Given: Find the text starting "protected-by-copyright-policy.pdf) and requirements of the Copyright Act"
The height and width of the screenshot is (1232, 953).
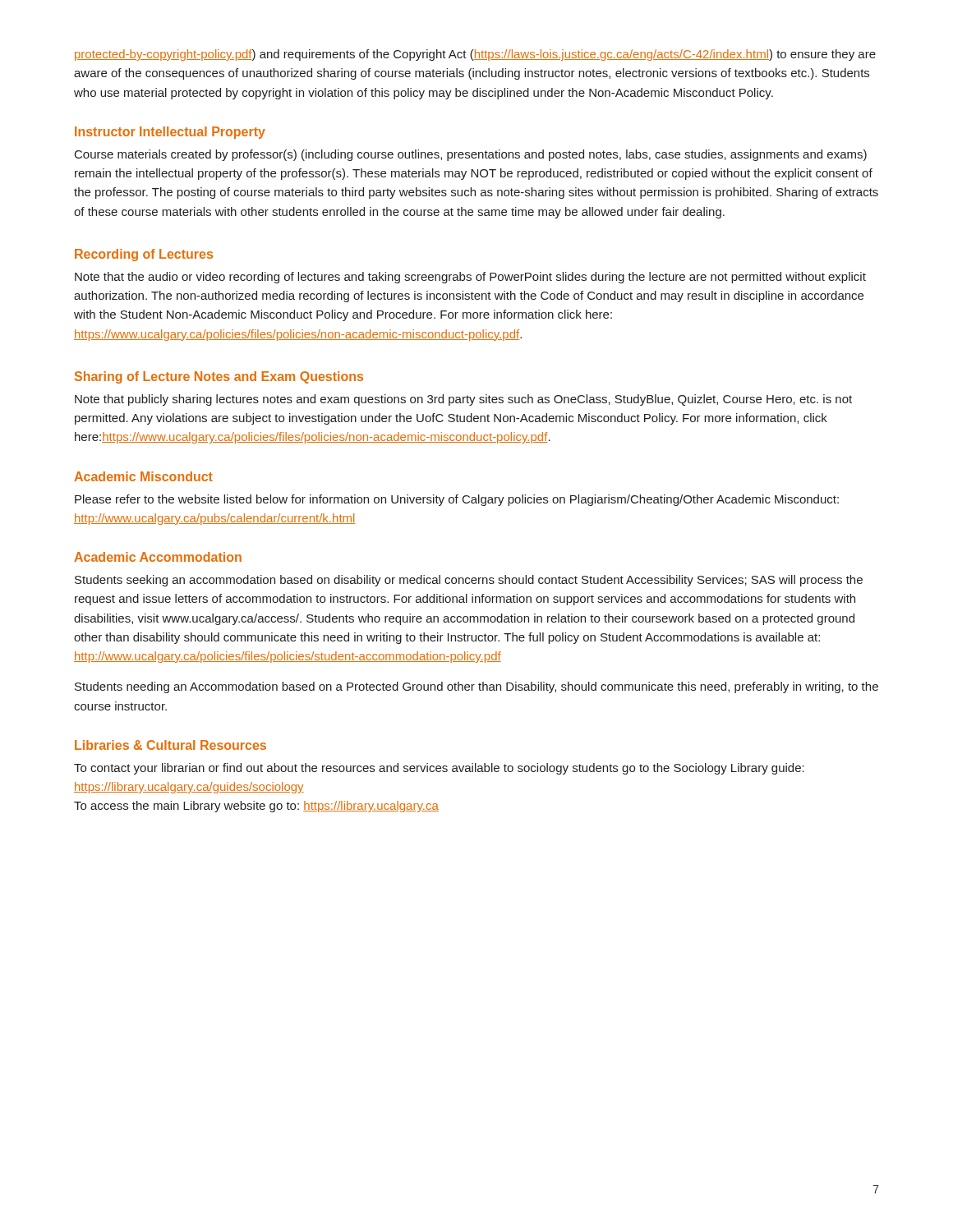Looking at the screenshot, I should pos(475,73).
